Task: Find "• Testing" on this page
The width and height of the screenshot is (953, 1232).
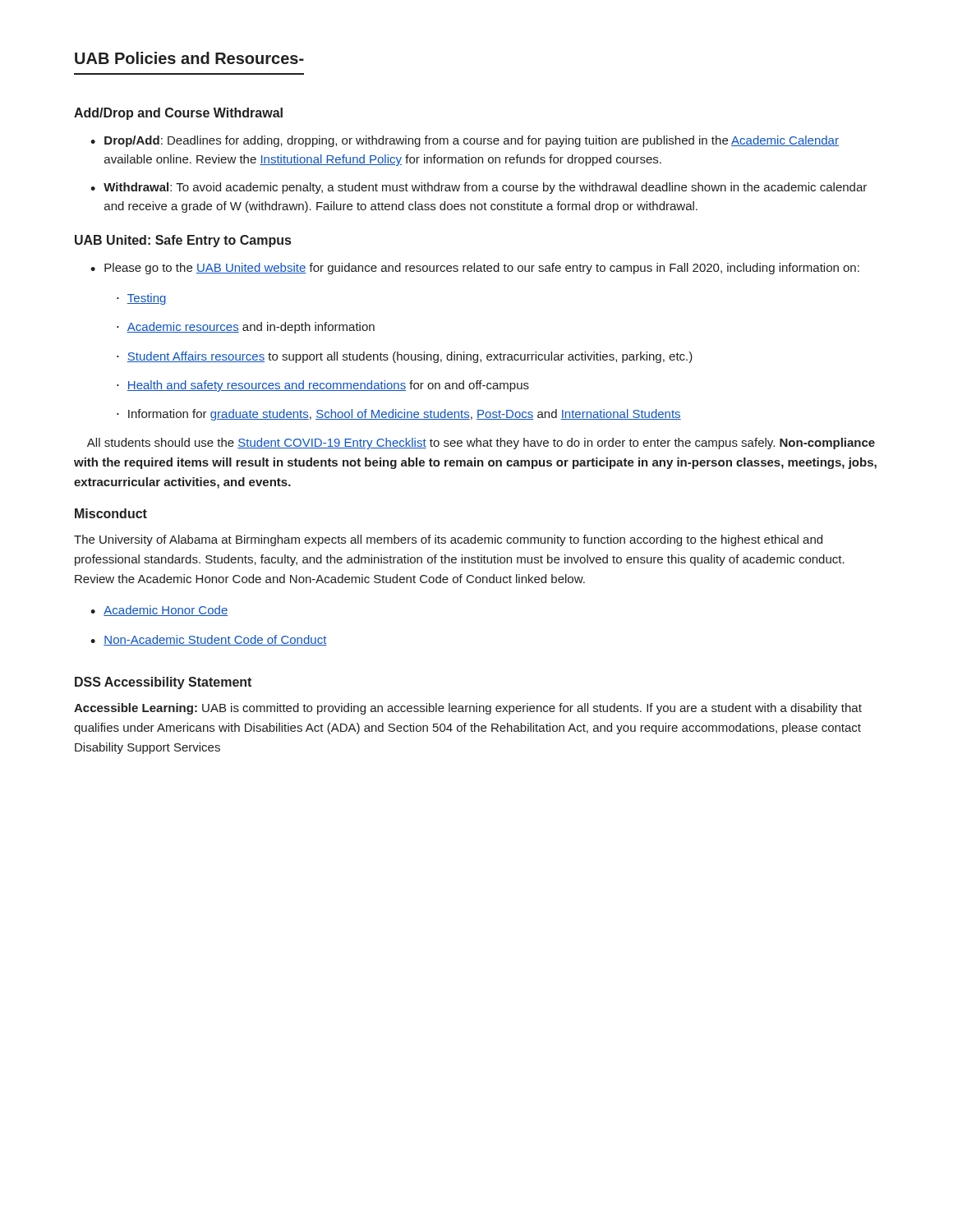Action: coord(141,298)
